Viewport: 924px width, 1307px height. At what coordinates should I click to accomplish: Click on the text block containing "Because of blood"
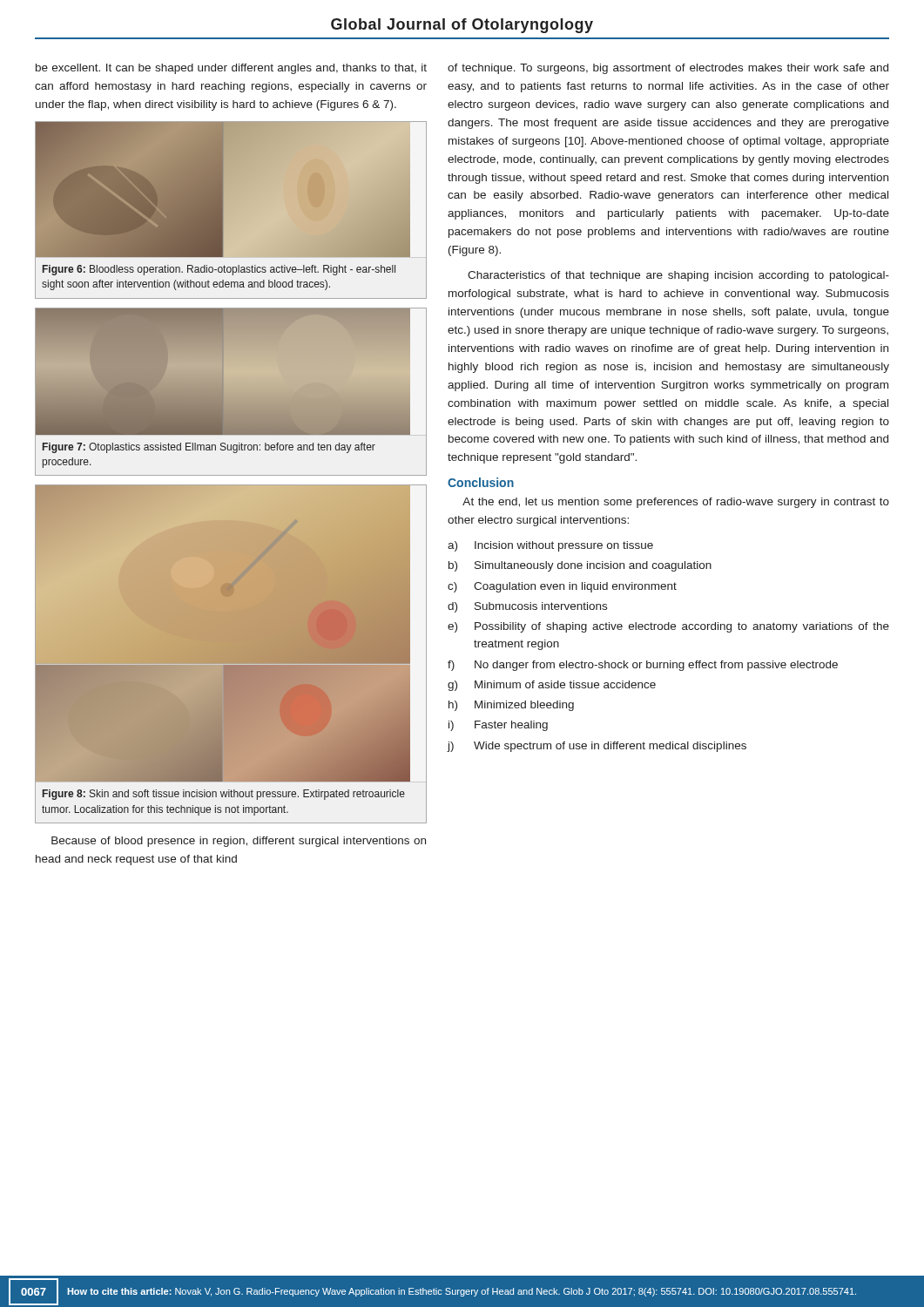click(x=231, y=850)
